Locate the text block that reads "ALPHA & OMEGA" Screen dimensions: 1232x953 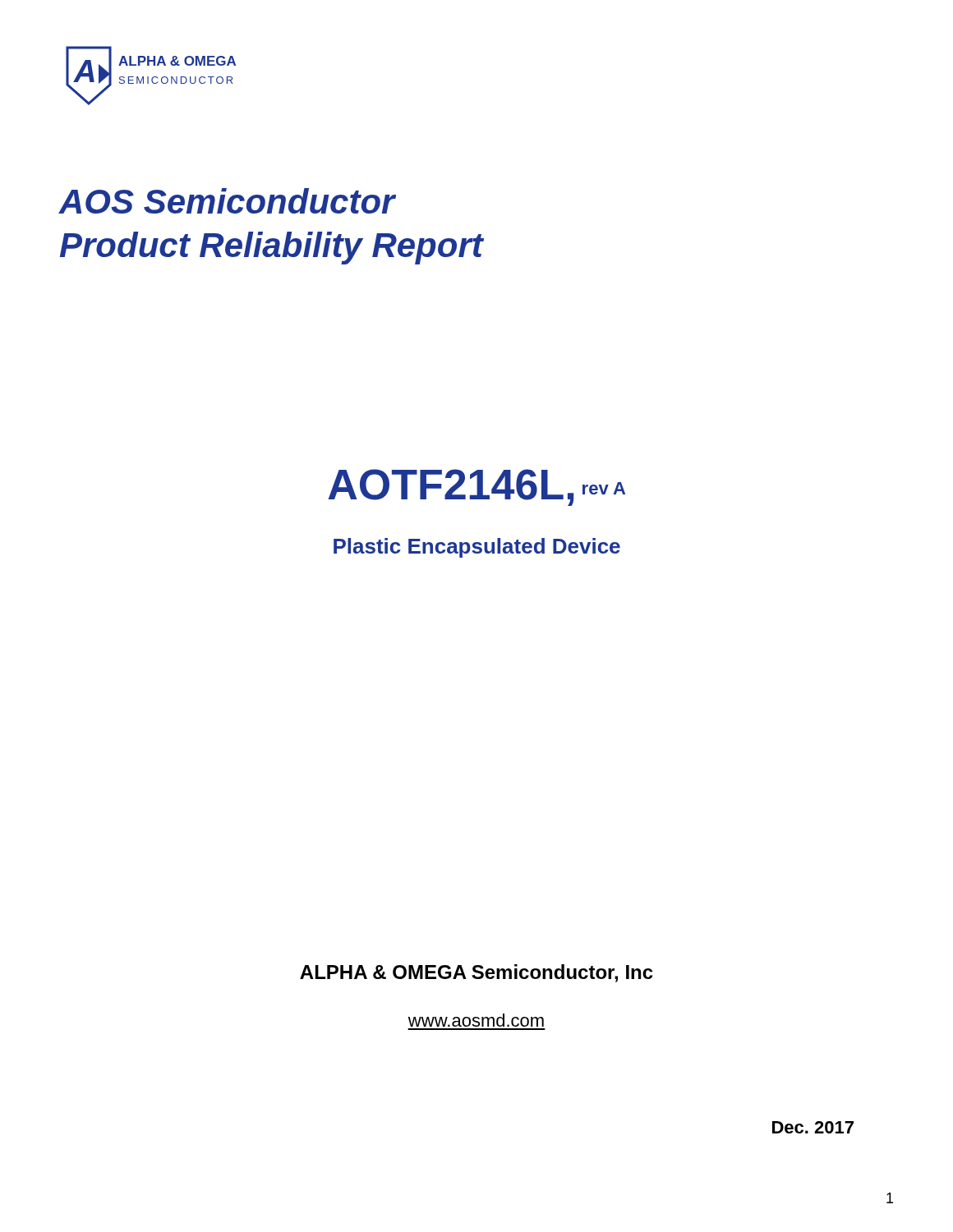tap(476, 972)
